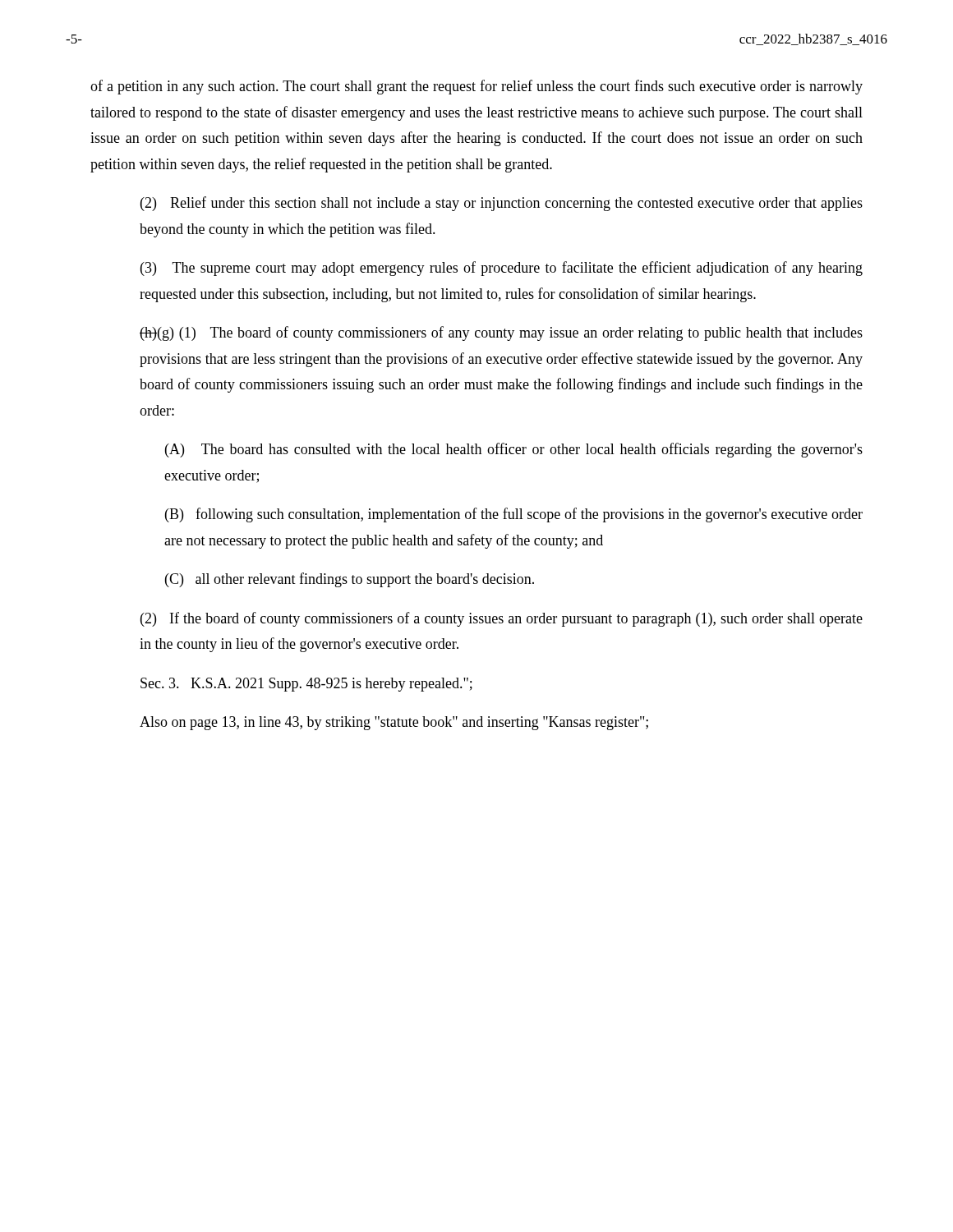Select the block starting "(2) Relief under this section"

[x=501, y=216]
